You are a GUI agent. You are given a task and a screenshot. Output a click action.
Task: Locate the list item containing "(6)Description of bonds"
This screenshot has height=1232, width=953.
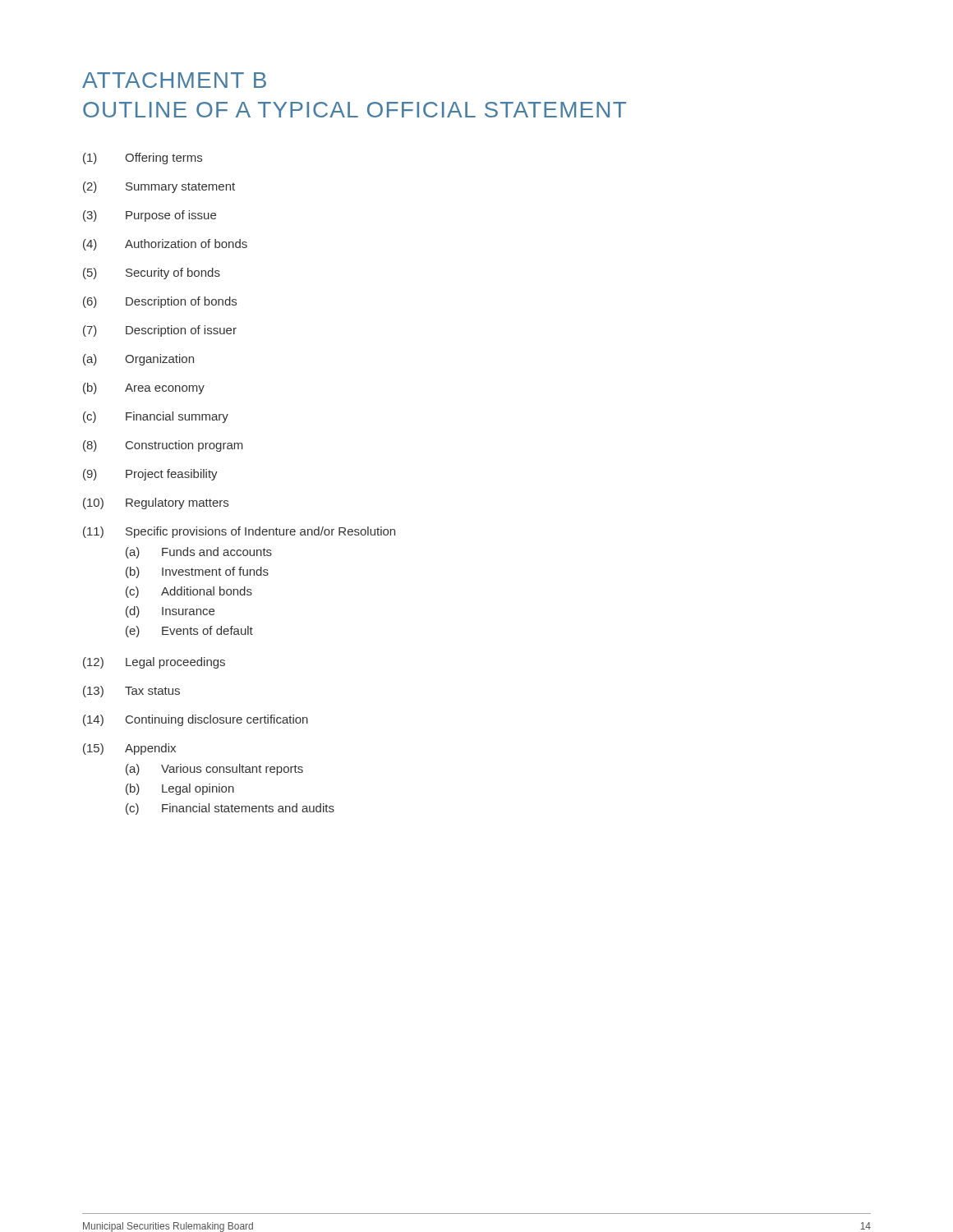(160, 301)
